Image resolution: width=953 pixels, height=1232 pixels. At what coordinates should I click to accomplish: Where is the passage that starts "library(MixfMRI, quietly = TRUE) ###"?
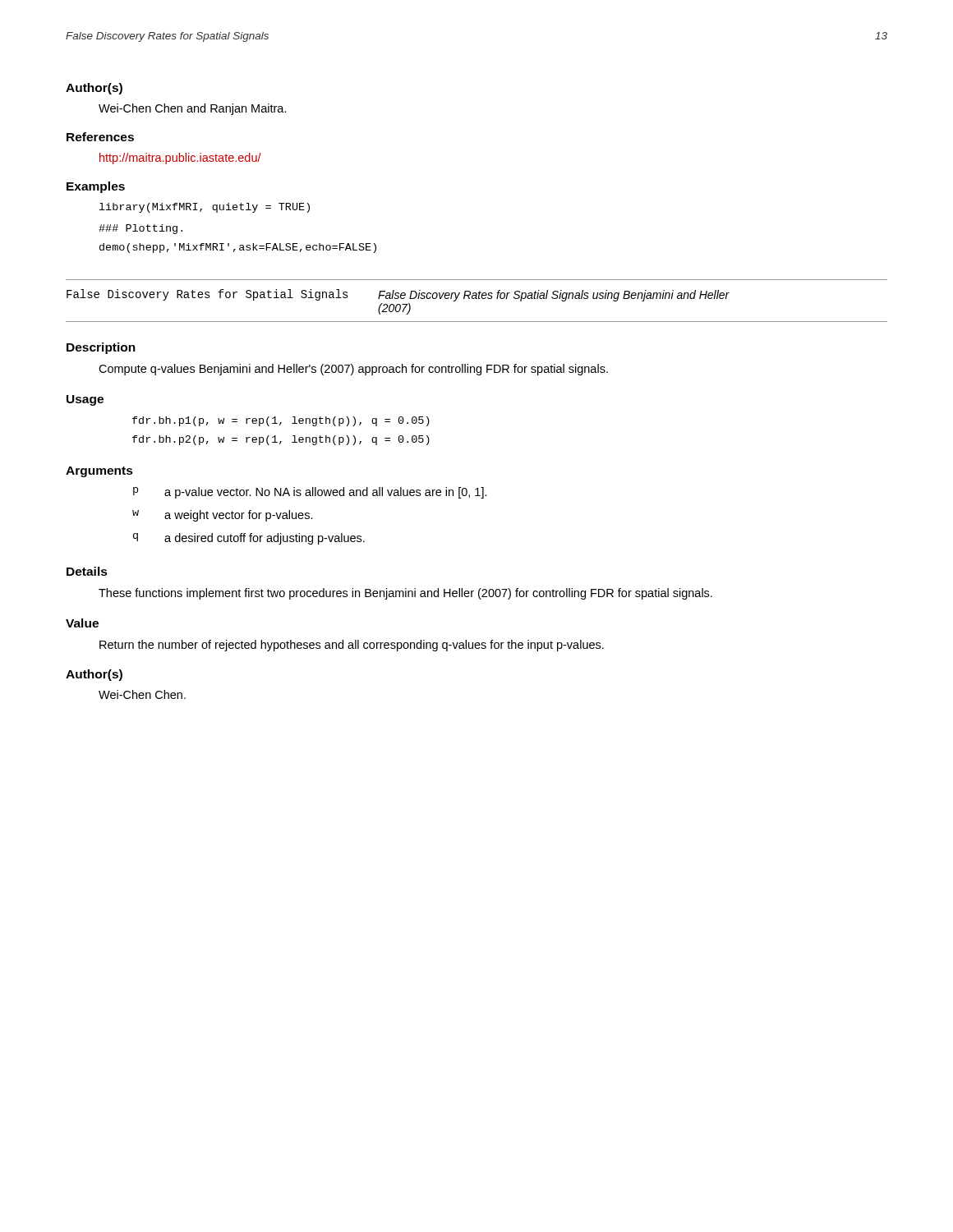(x=205, y=208)
